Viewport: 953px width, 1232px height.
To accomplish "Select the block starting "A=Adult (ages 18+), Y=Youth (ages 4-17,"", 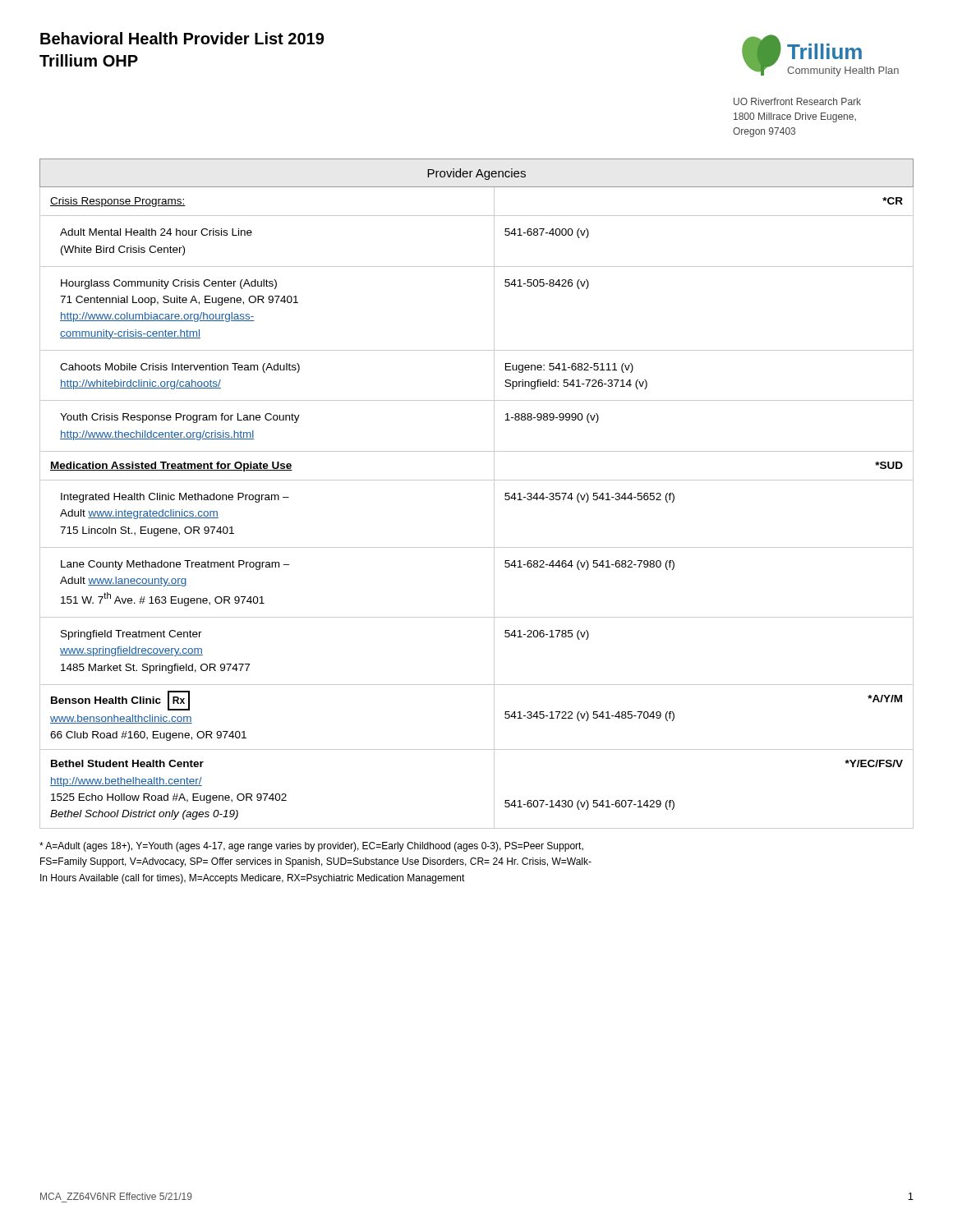I will pyautogui.click(x=315, y=862).
